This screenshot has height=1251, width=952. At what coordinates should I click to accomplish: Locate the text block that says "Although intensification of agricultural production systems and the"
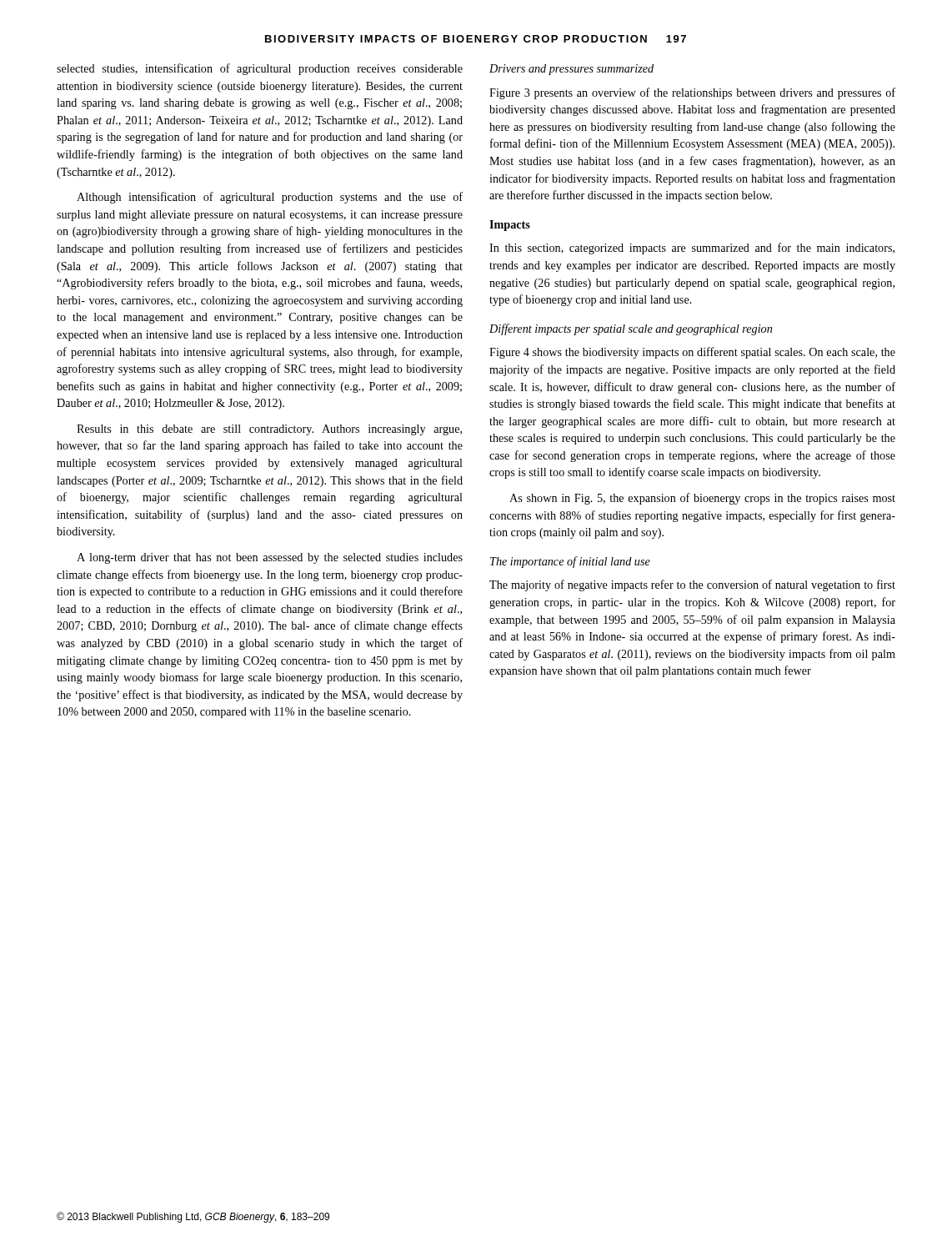pyautogui.click(x=260, y=300)
